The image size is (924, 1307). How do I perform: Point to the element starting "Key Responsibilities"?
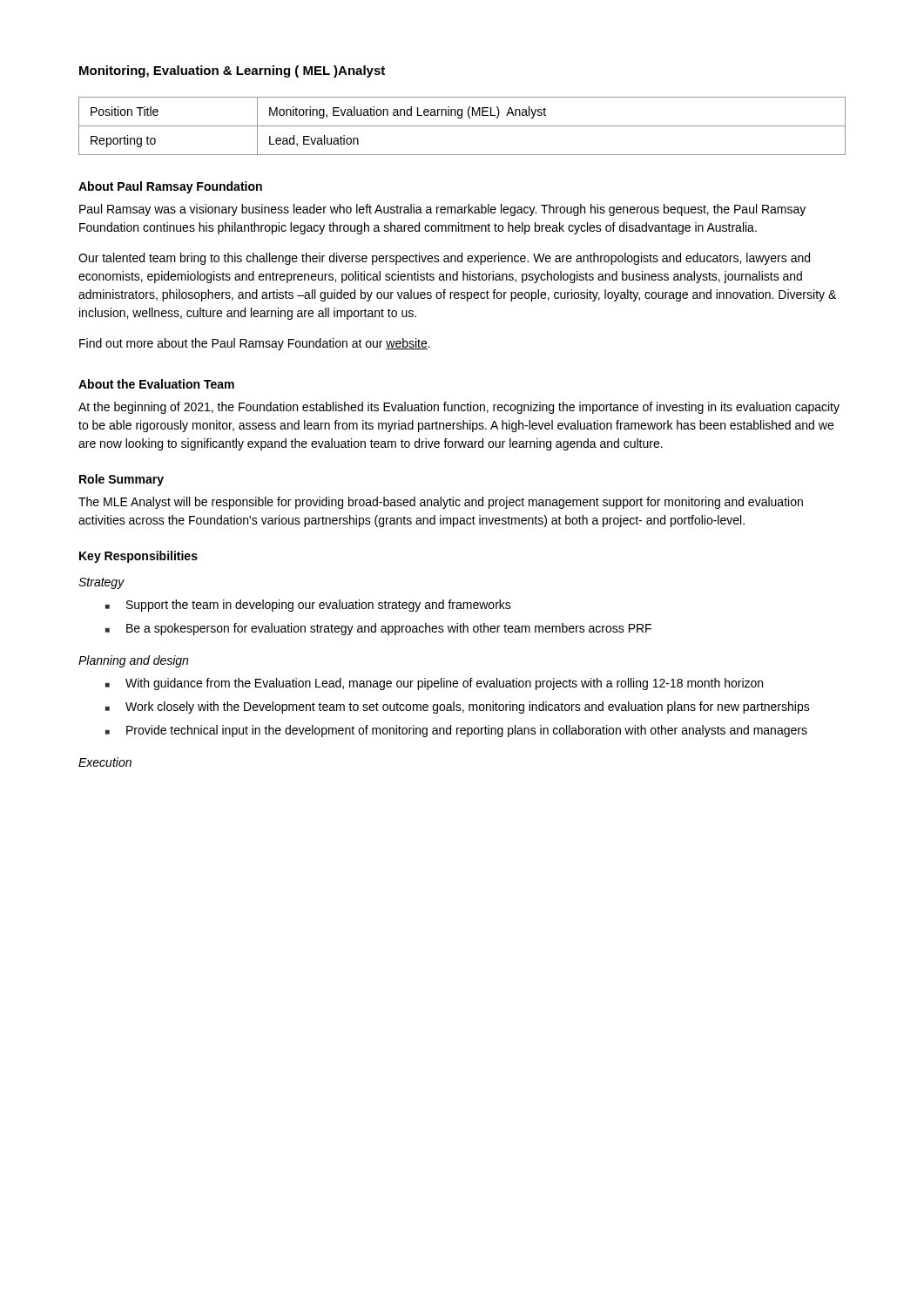pos(138,556)
